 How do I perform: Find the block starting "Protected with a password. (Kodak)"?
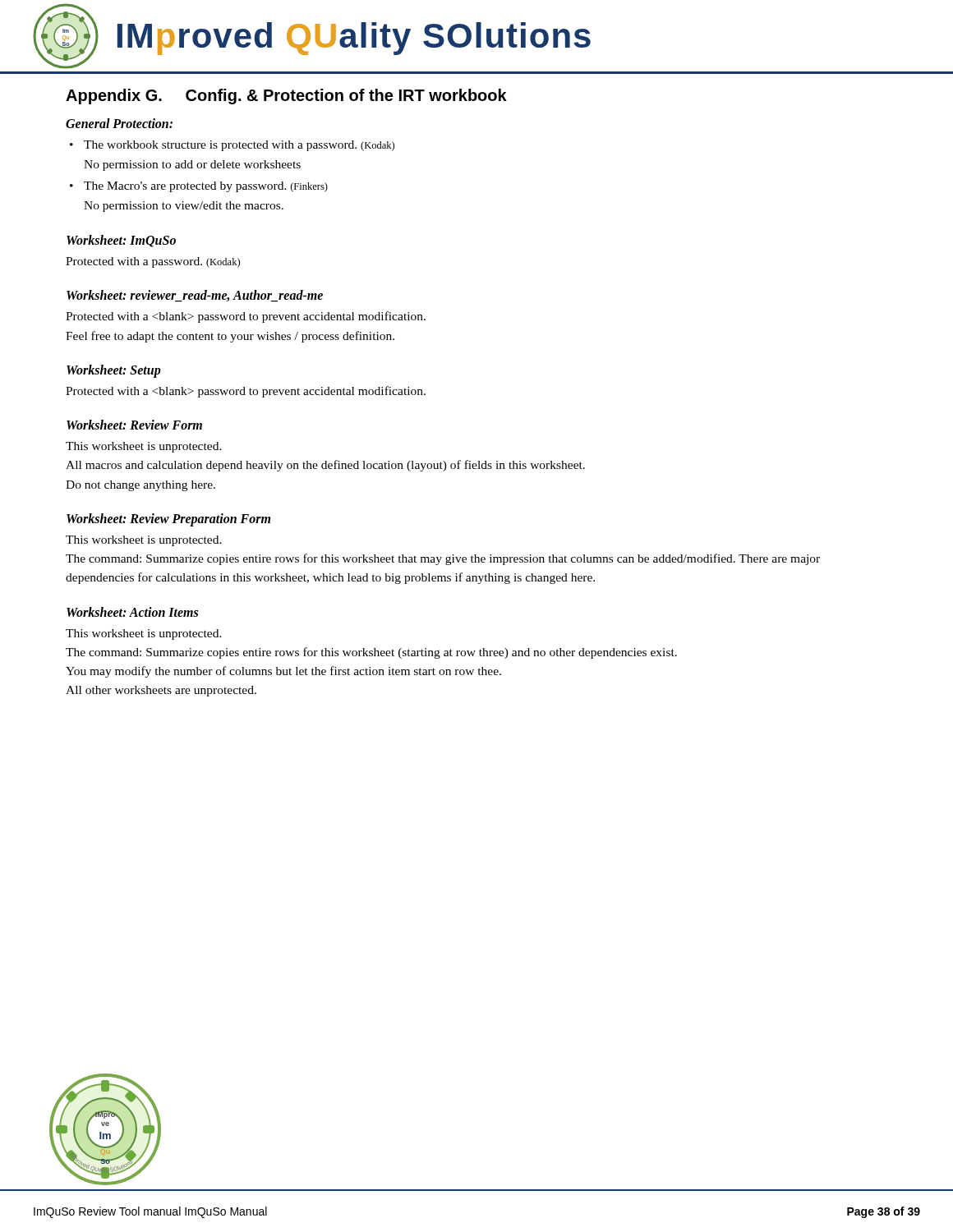[153, 261]
